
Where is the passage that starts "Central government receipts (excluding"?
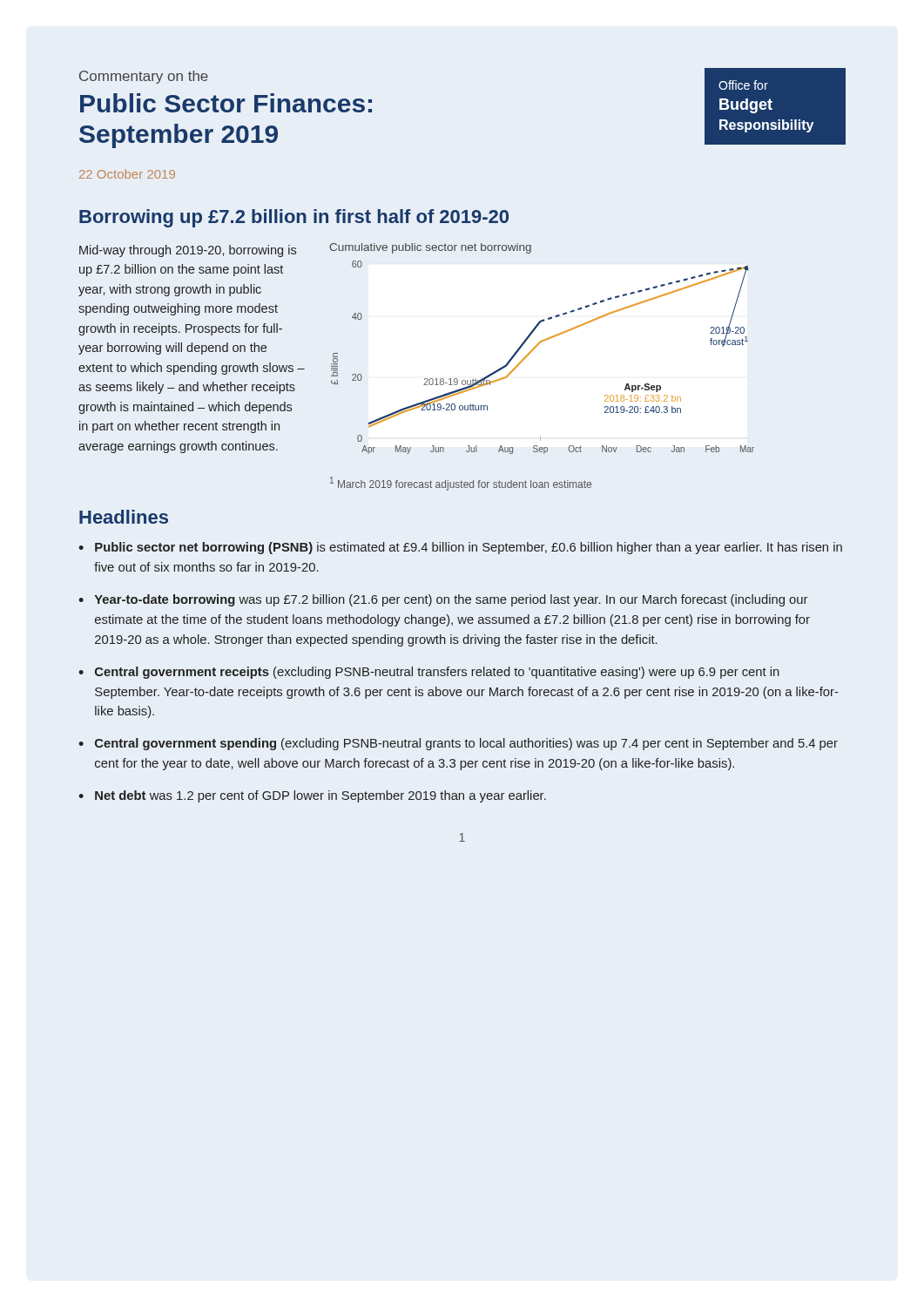pyautogui.click(x=470, y=692)
